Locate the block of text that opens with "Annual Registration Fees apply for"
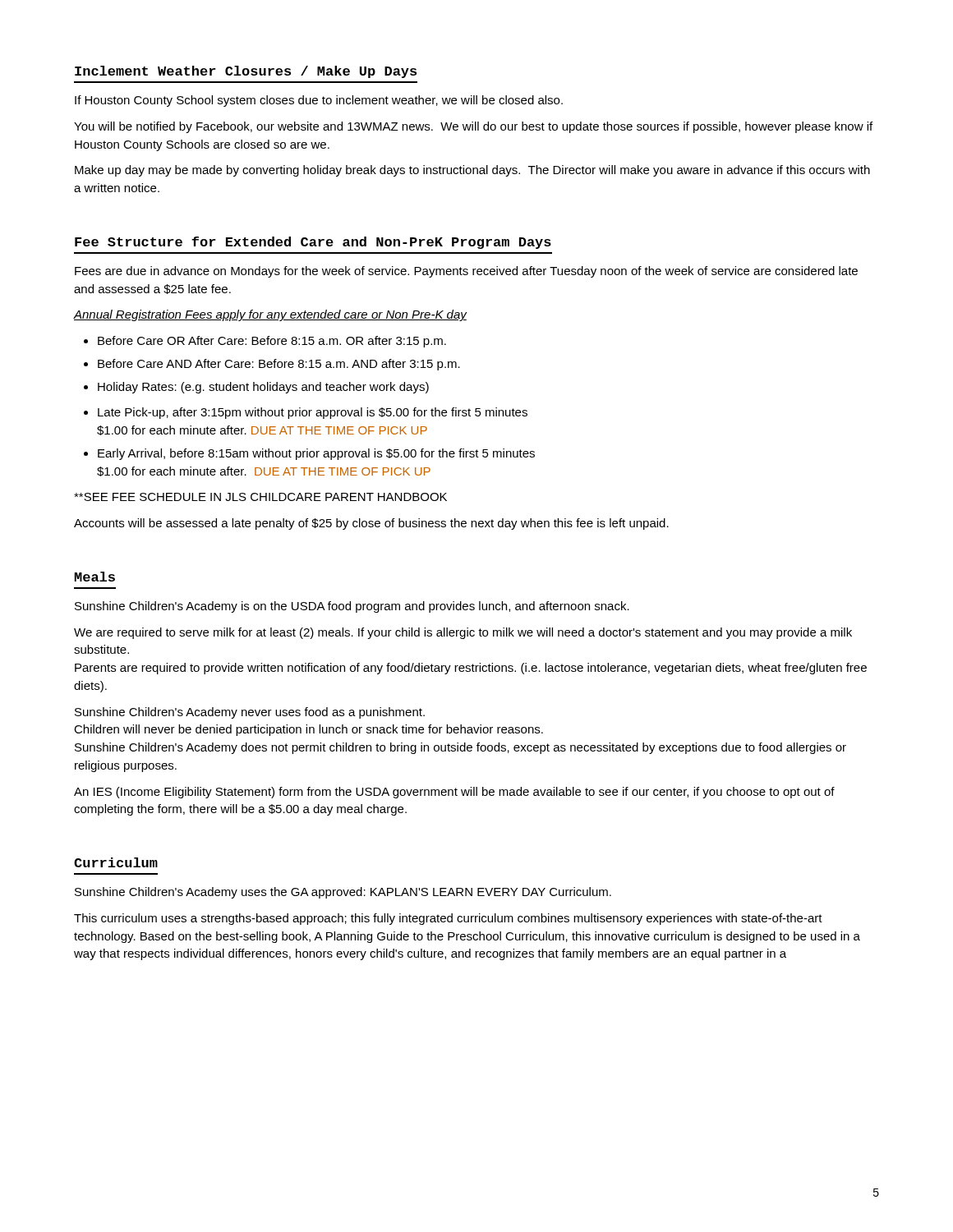The height and width of the screenshot is (1232, 953). [x=476, y=315]
